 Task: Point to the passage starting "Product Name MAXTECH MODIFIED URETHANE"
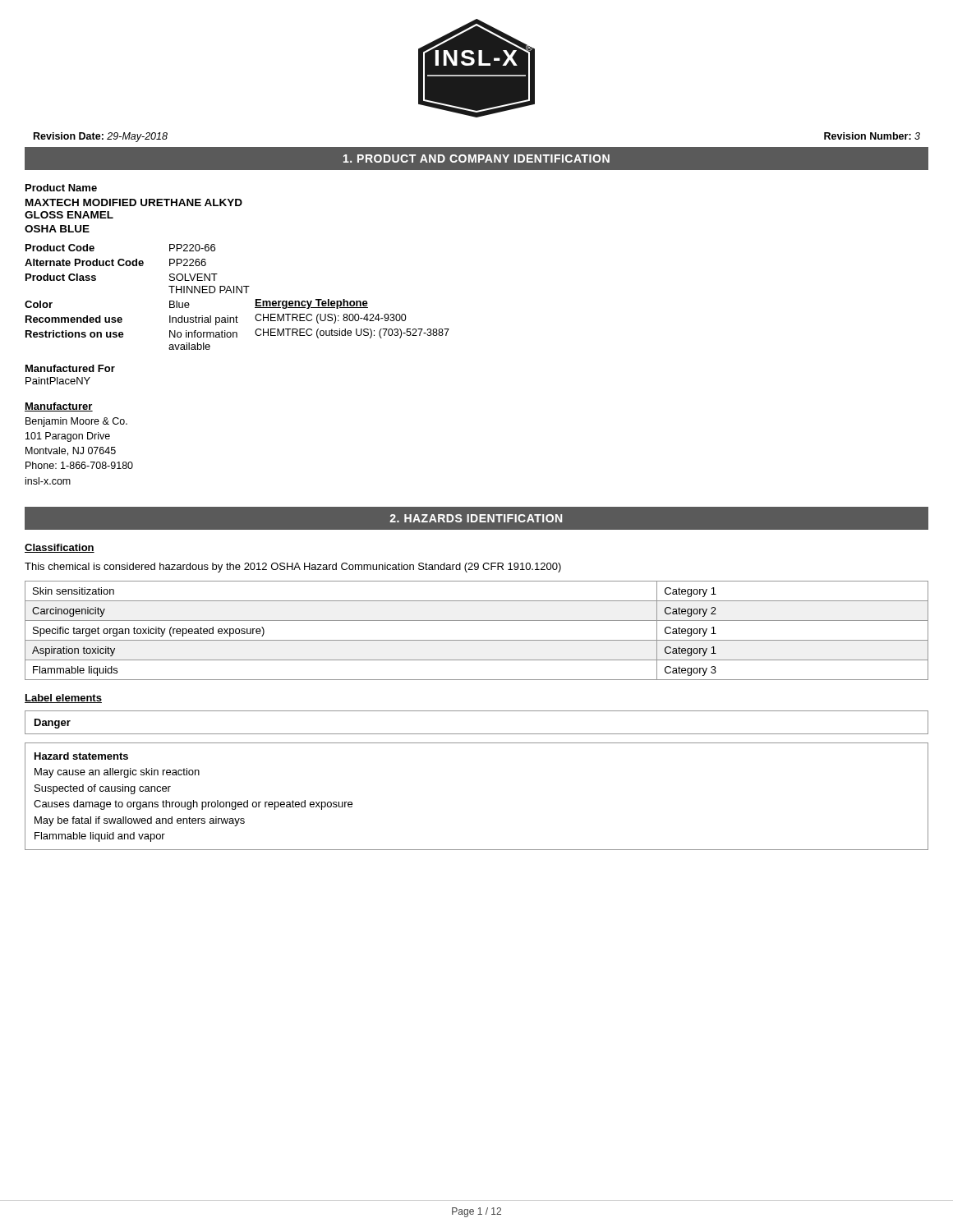tap(140, 267)
